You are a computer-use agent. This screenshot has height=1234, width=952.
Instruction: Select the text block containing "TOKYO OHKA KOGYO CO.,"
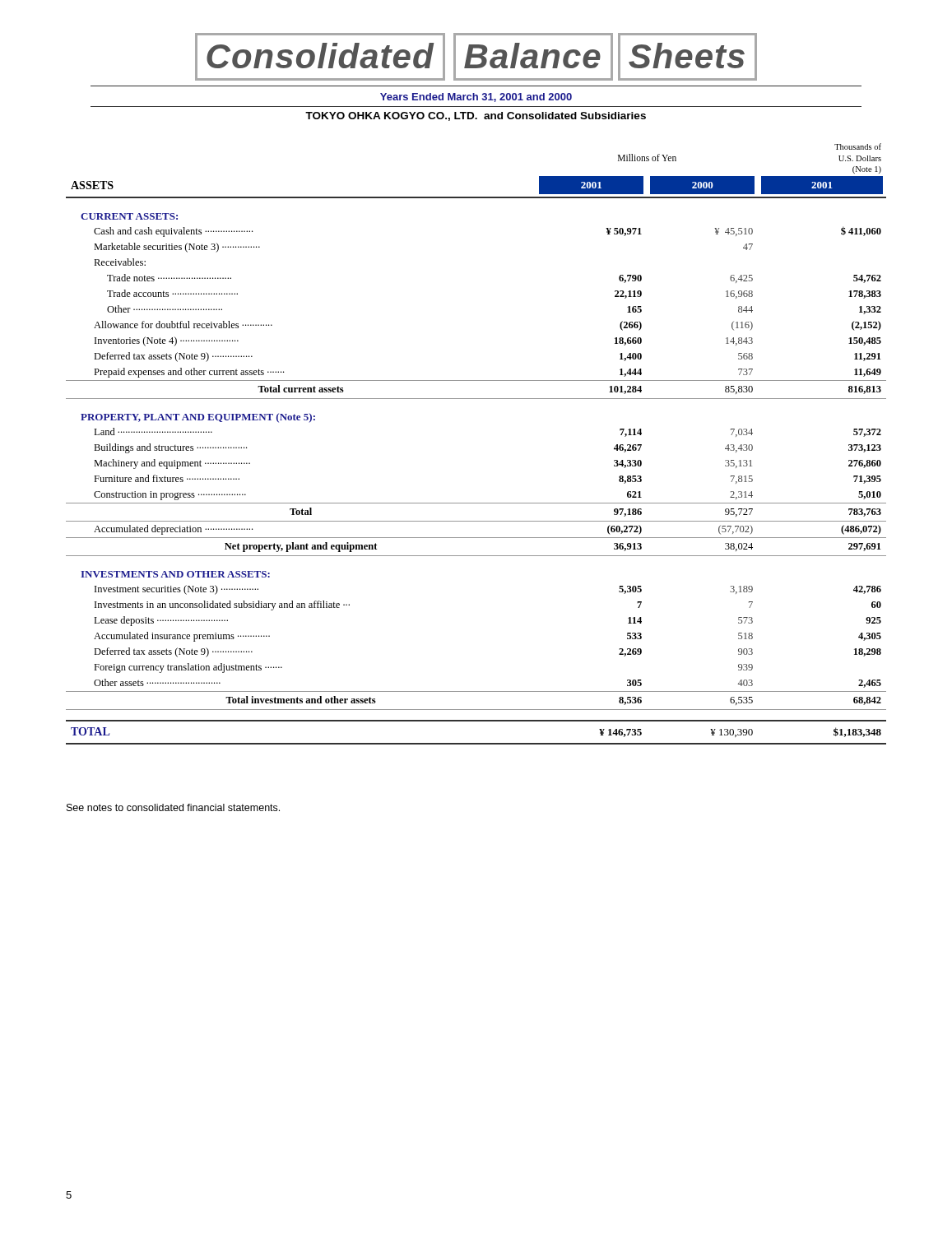pyautogui.click(x=476, y=116)
